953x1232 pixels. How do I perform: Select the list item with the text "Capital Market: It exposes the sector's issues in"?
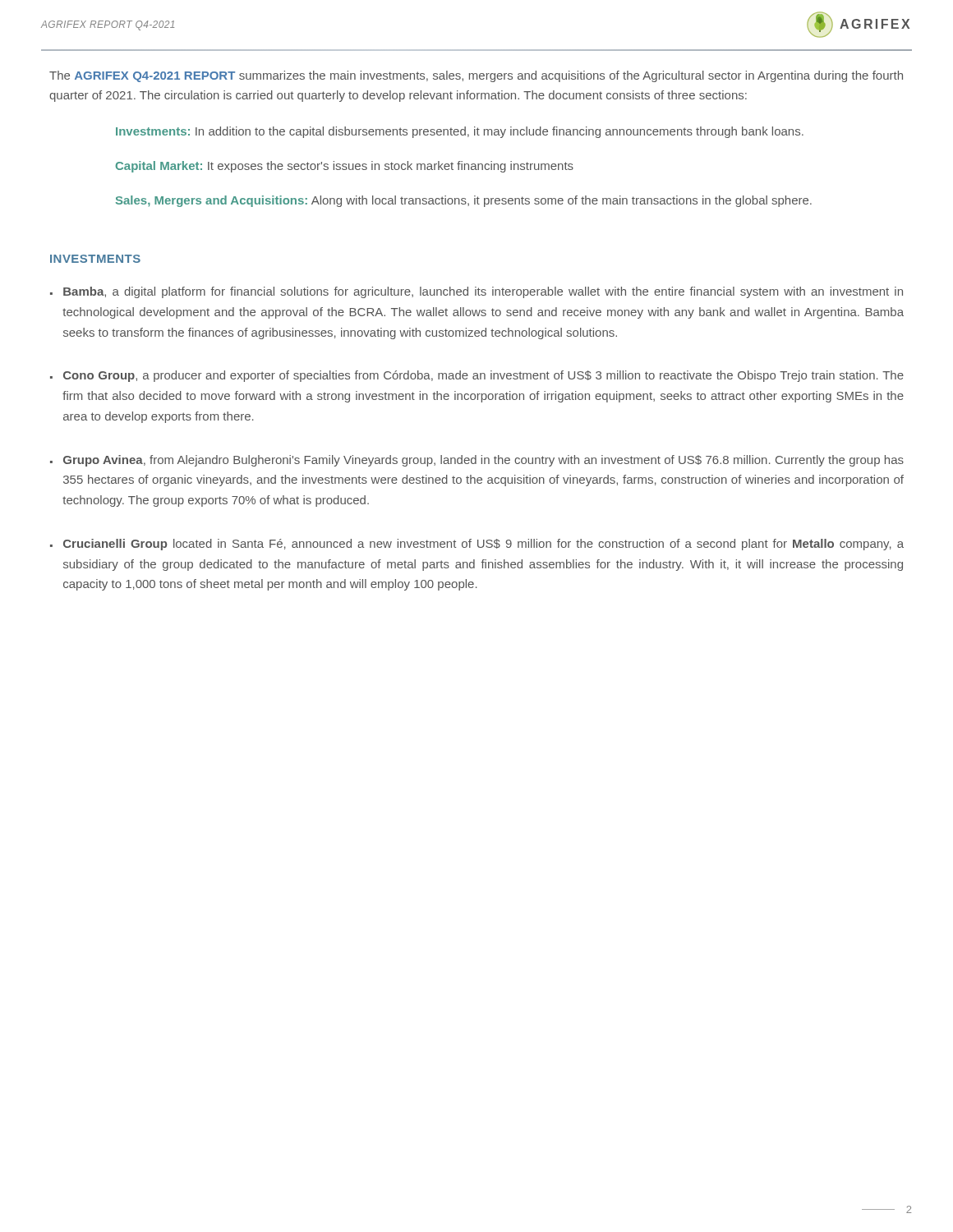point(344,166)
